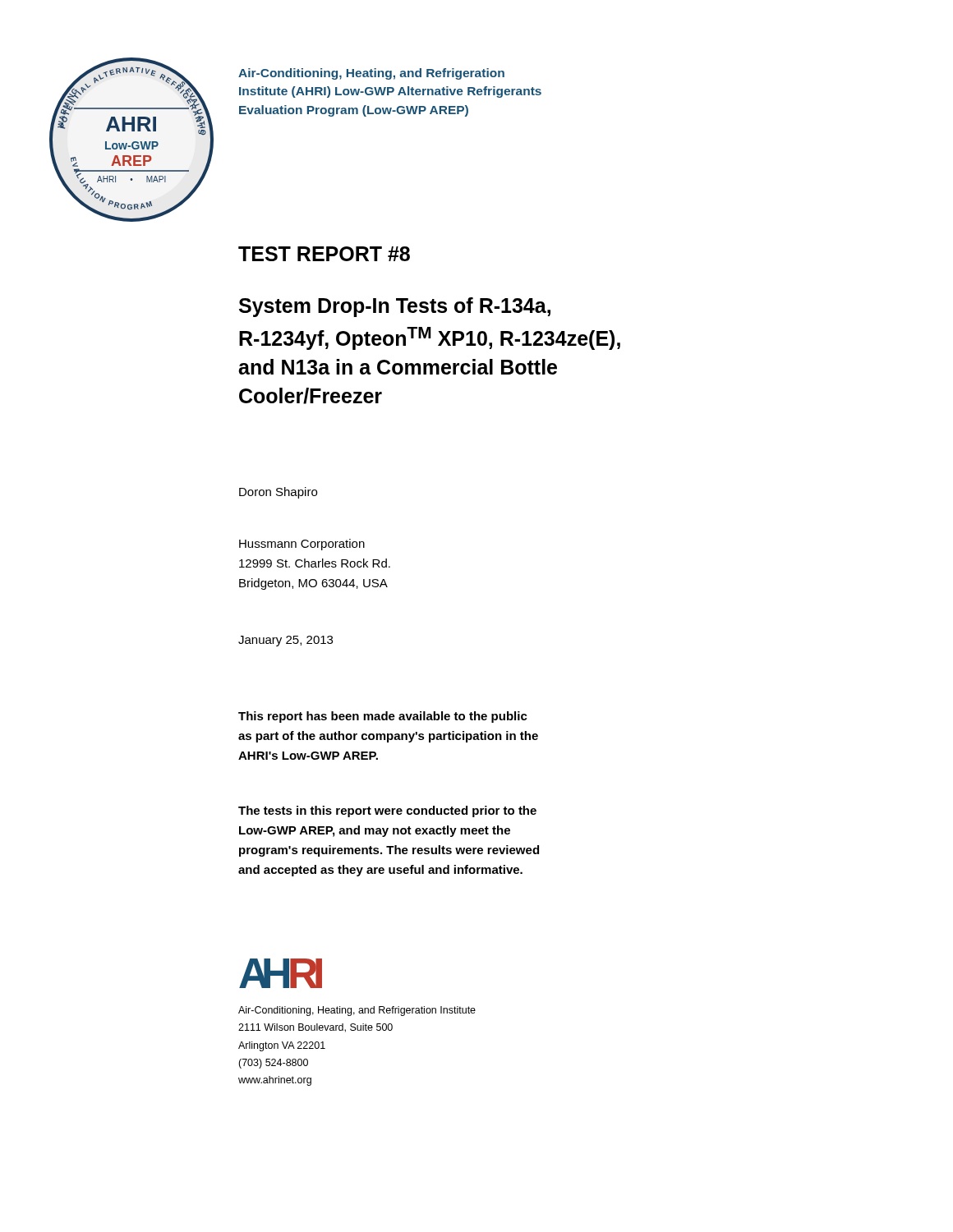
Task: Select the text block starting "This report has been made available to"
Action: [x=388, y=736]
